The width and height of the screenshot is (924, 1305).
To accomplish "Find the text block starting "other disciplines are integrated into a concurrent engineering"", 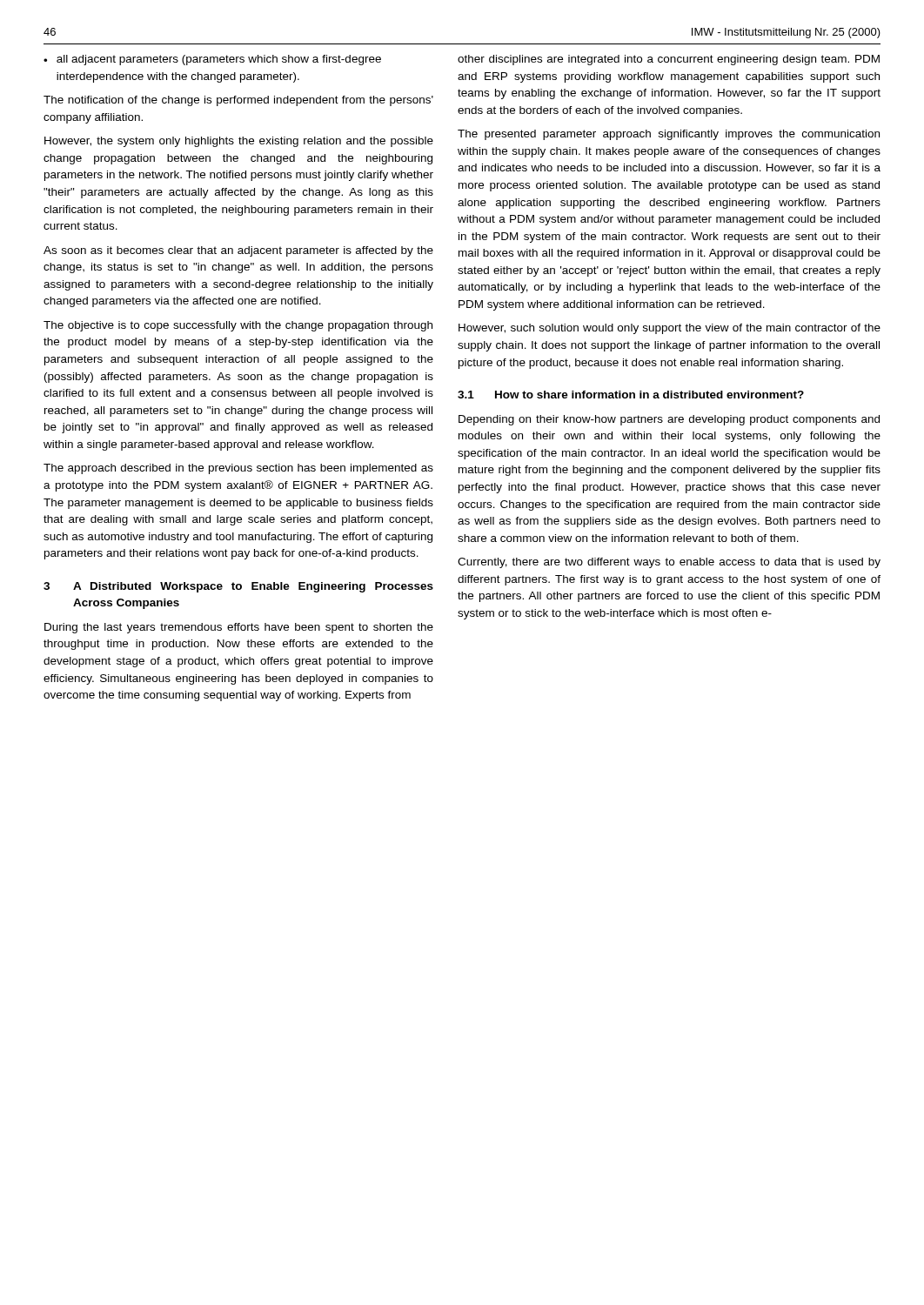I will [669, 84].
